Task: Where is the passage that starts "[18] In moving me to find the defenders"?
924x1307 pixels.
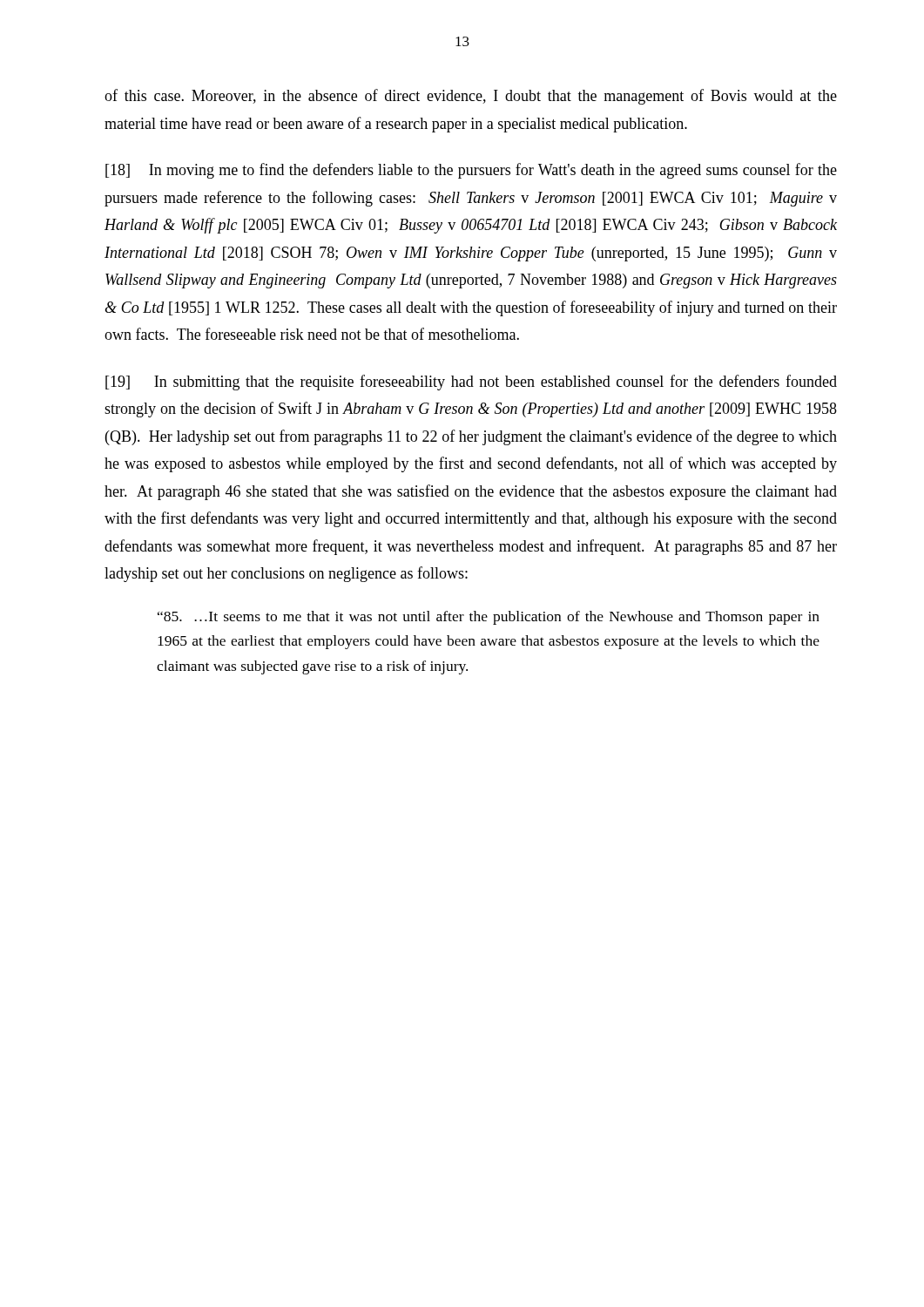Action: click(x=471, y=252)
